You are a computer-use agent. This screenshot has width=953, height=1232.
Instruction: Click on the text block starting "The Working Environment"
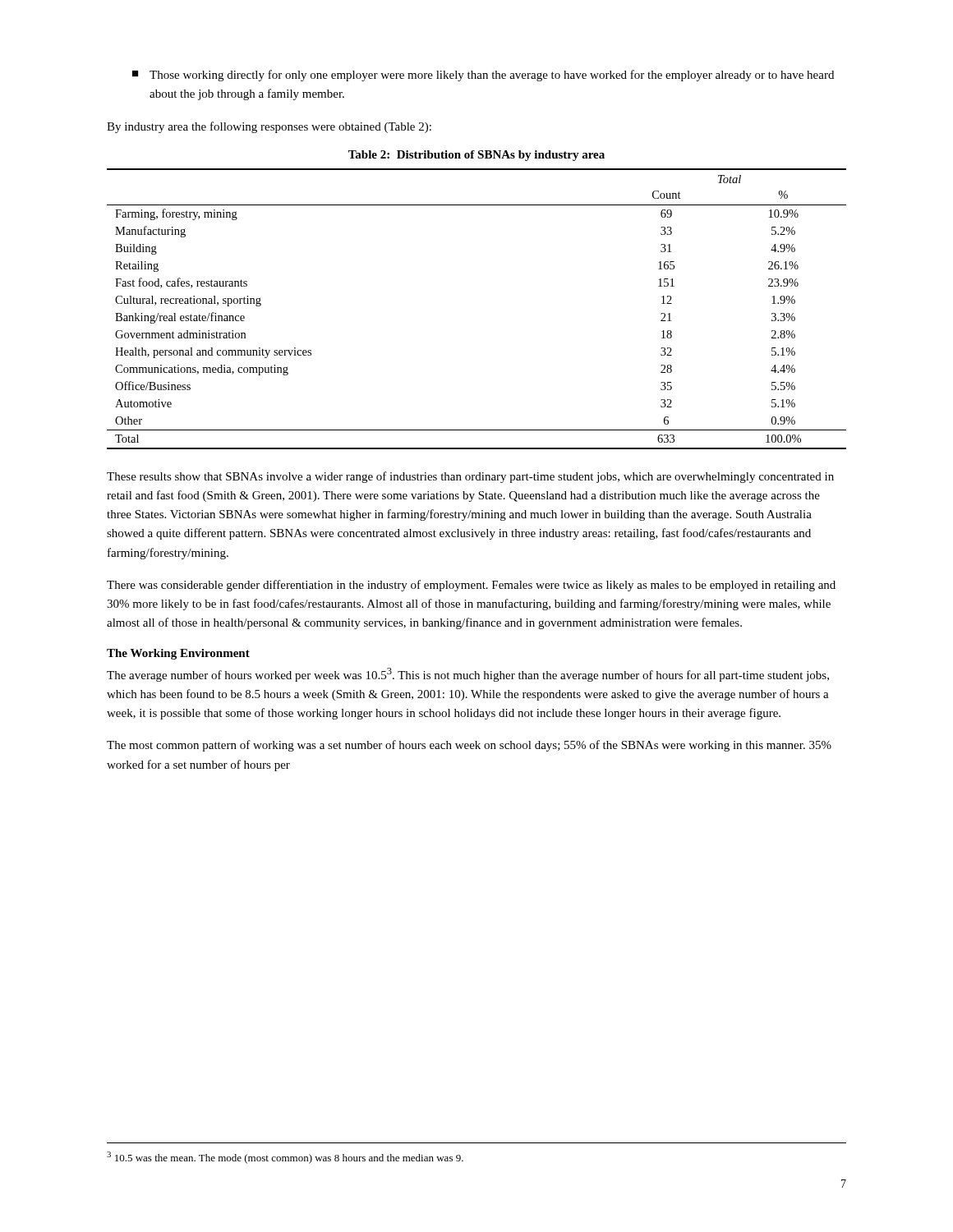click(178, 653)
